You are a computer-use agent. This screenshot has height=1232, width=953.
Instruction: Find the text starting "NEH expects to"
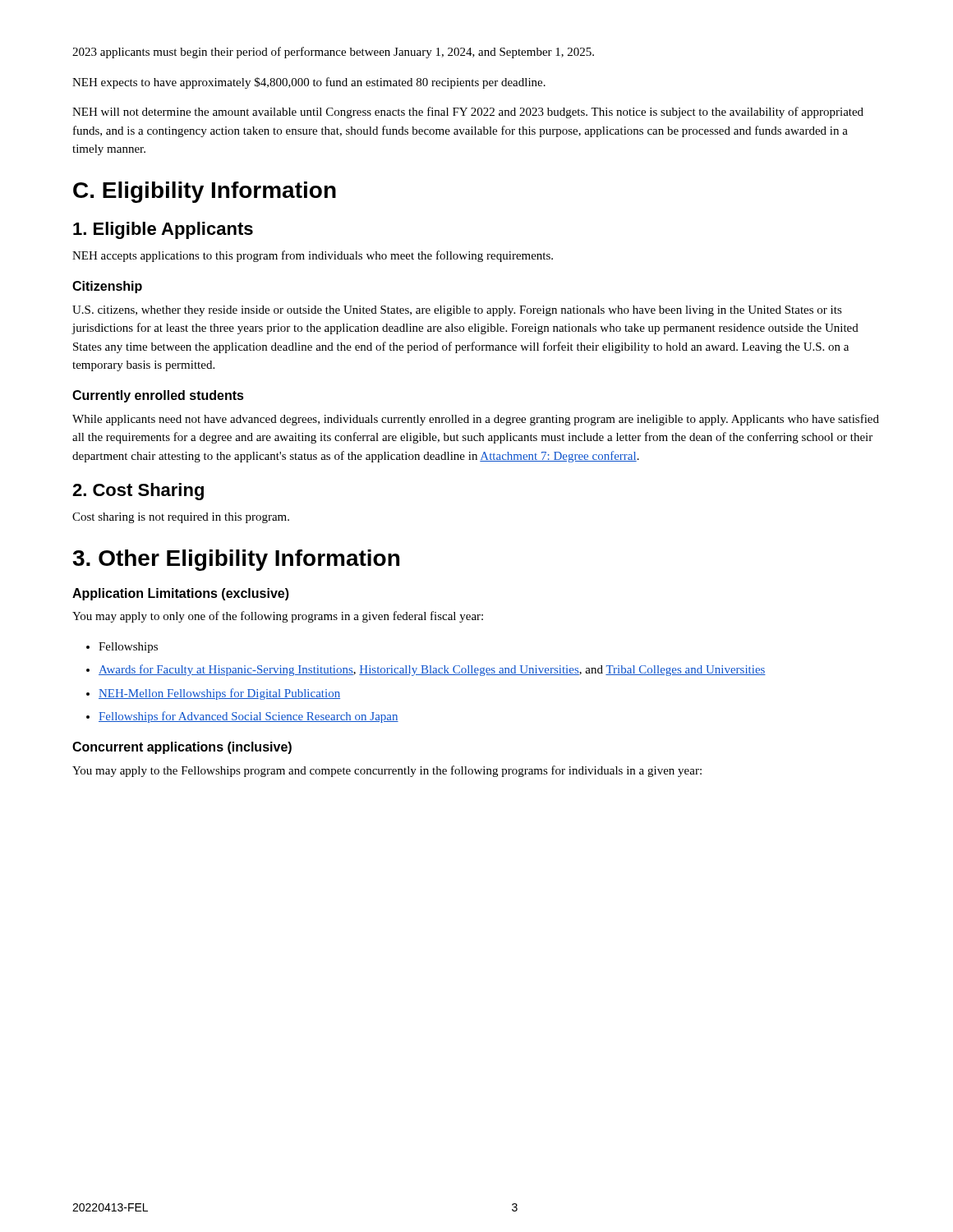476,82
